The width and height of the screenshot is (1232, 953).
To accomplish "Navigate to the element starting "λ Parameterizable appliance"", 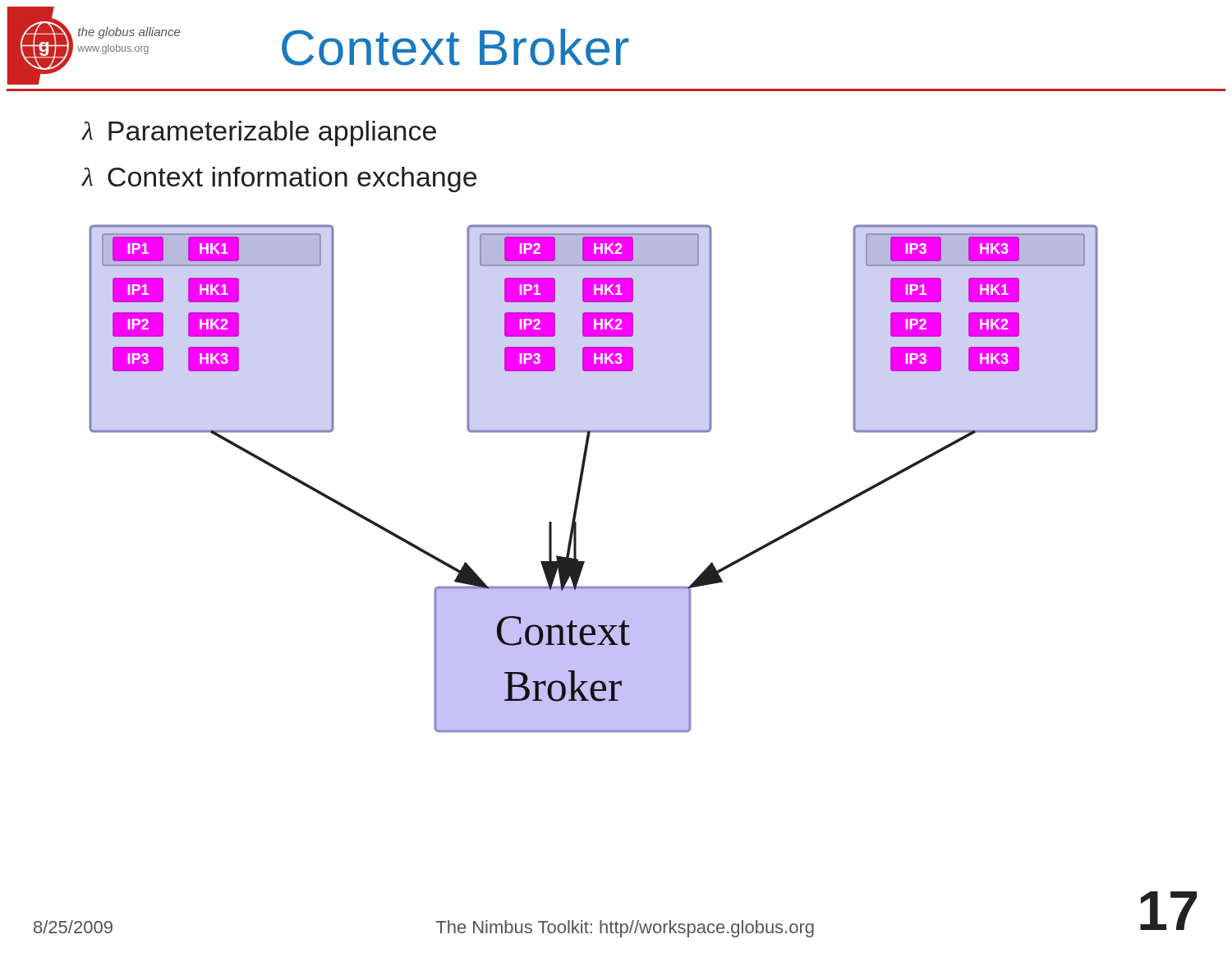I will 260,131.
